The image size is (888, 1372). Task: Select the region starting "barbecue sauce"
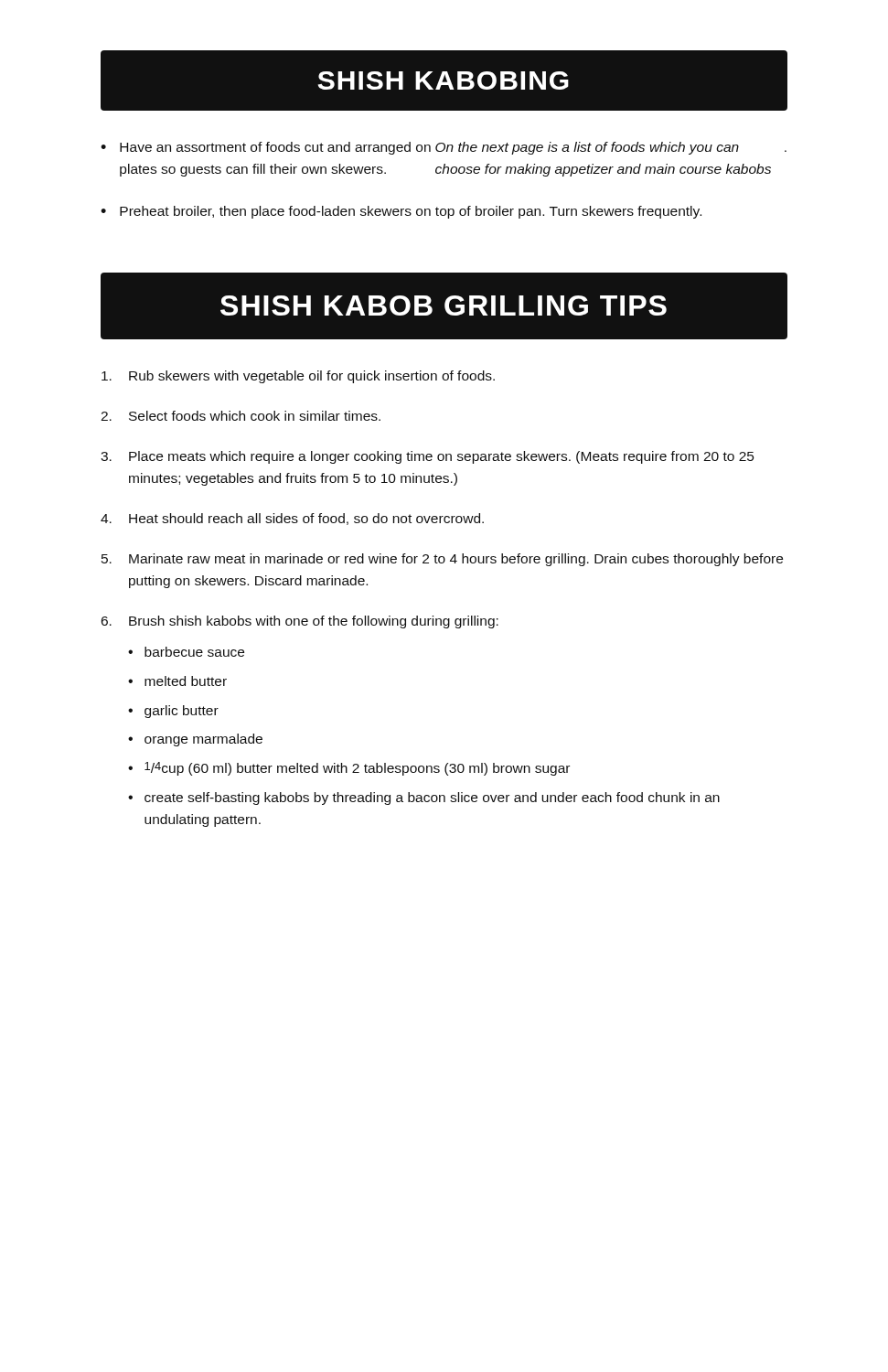(x=195, y=652)
